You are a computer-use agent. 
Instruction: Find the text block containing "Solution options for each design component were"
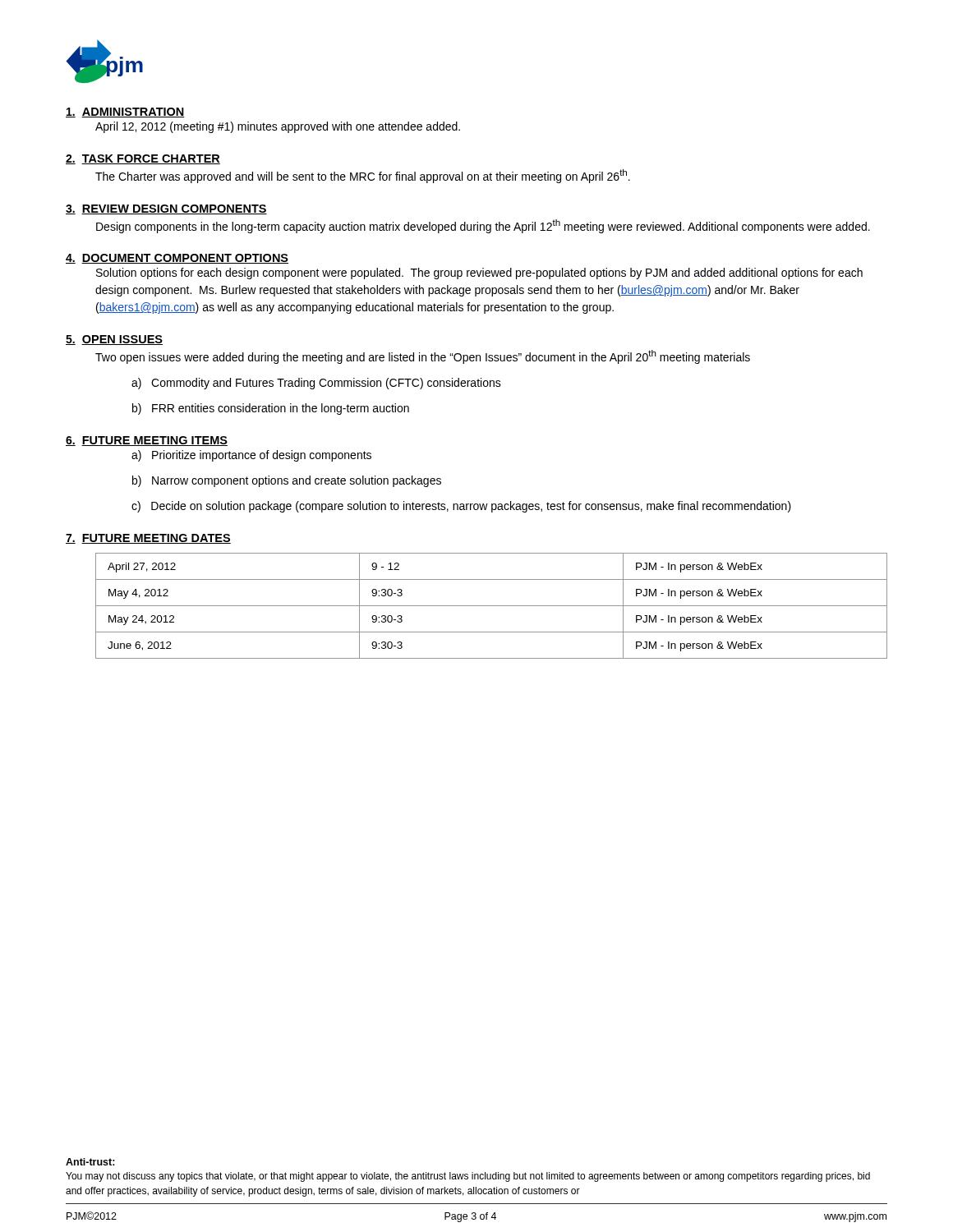[479, 290]
